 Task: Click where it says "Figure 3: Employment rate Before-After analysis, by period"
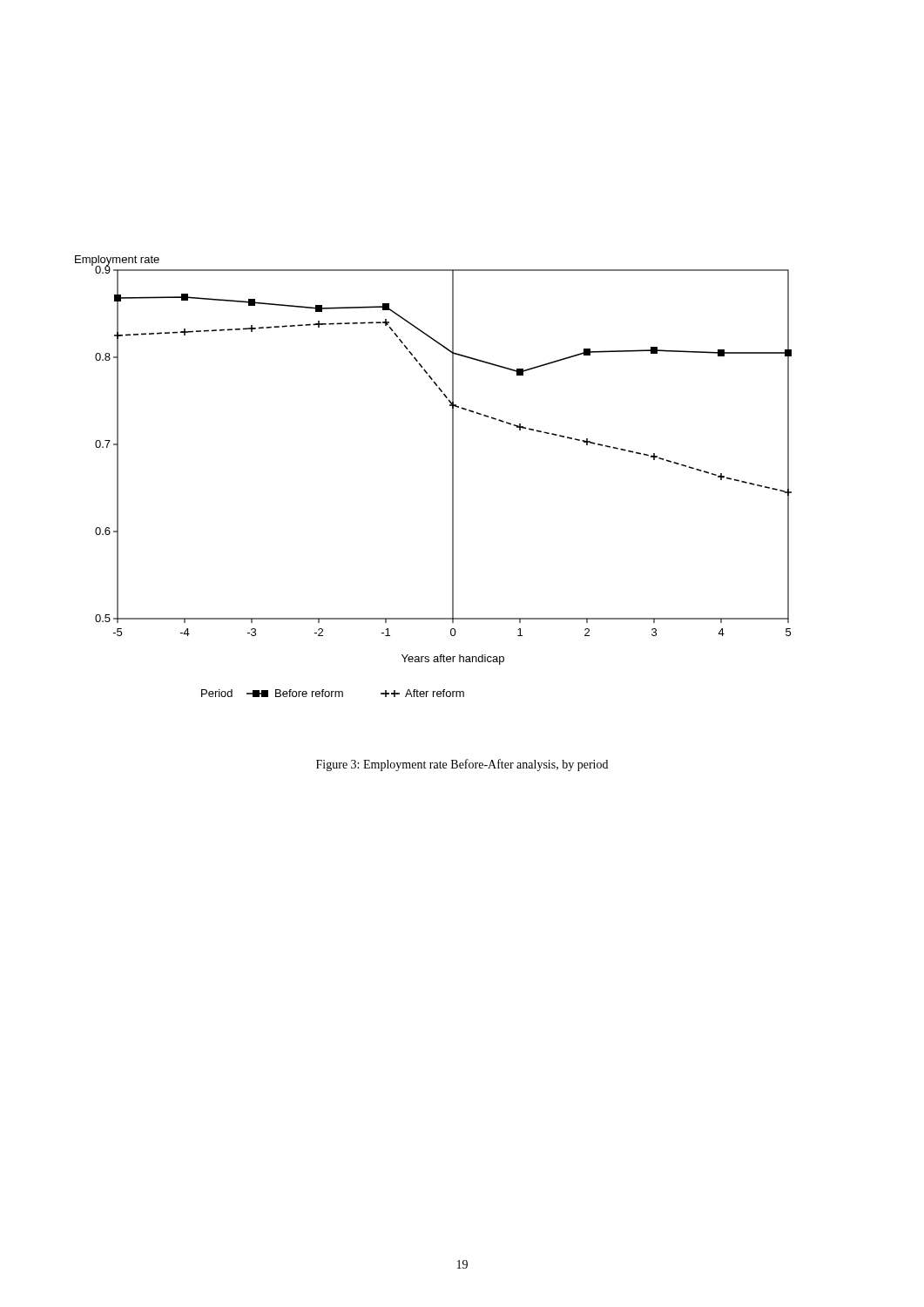point(462,765)
